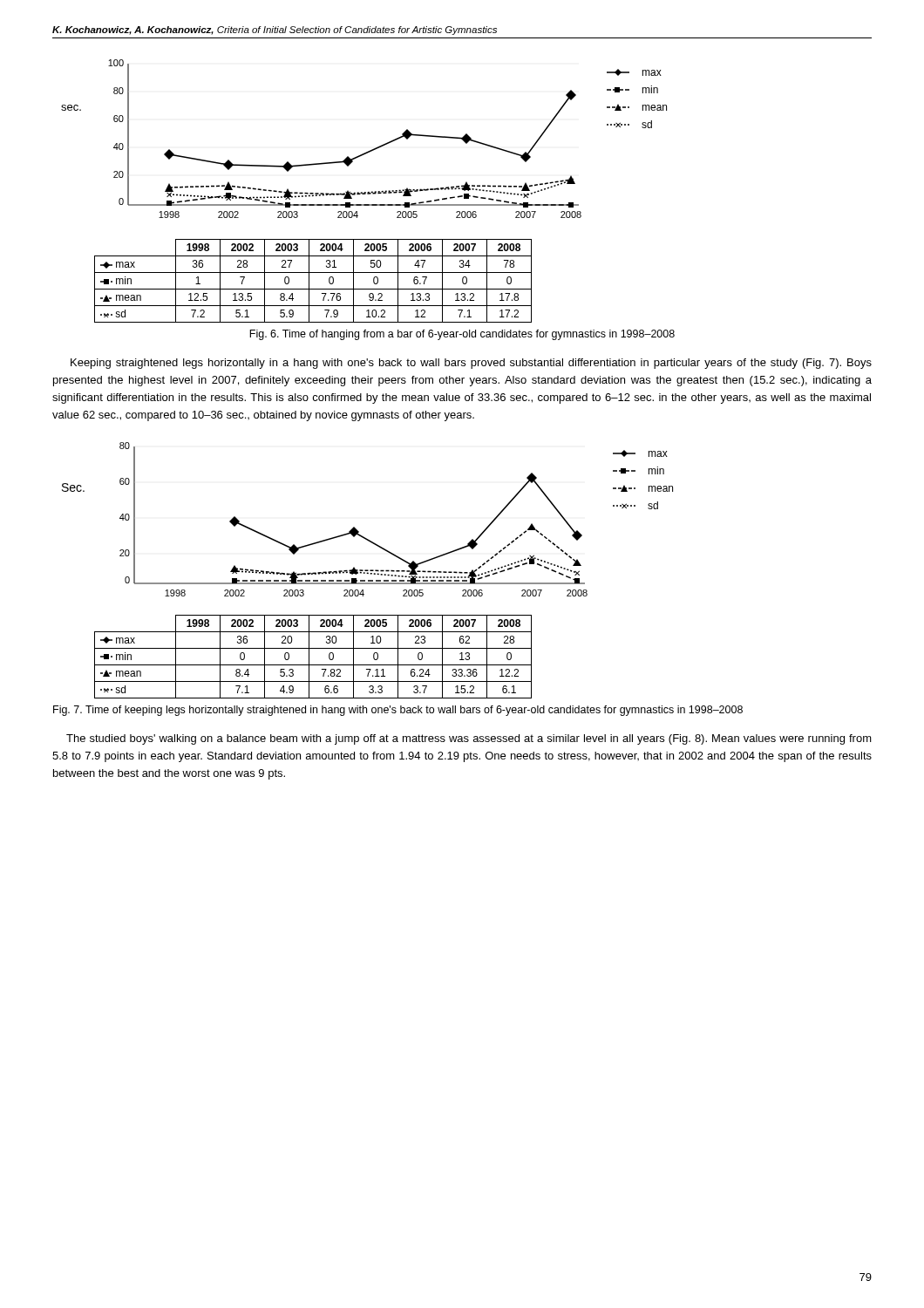Screen dimensions: 1308x924
Task: Locate the text block that says "The studied boys' walking on"
Action: pyautogui.click(x=462, y=755)
